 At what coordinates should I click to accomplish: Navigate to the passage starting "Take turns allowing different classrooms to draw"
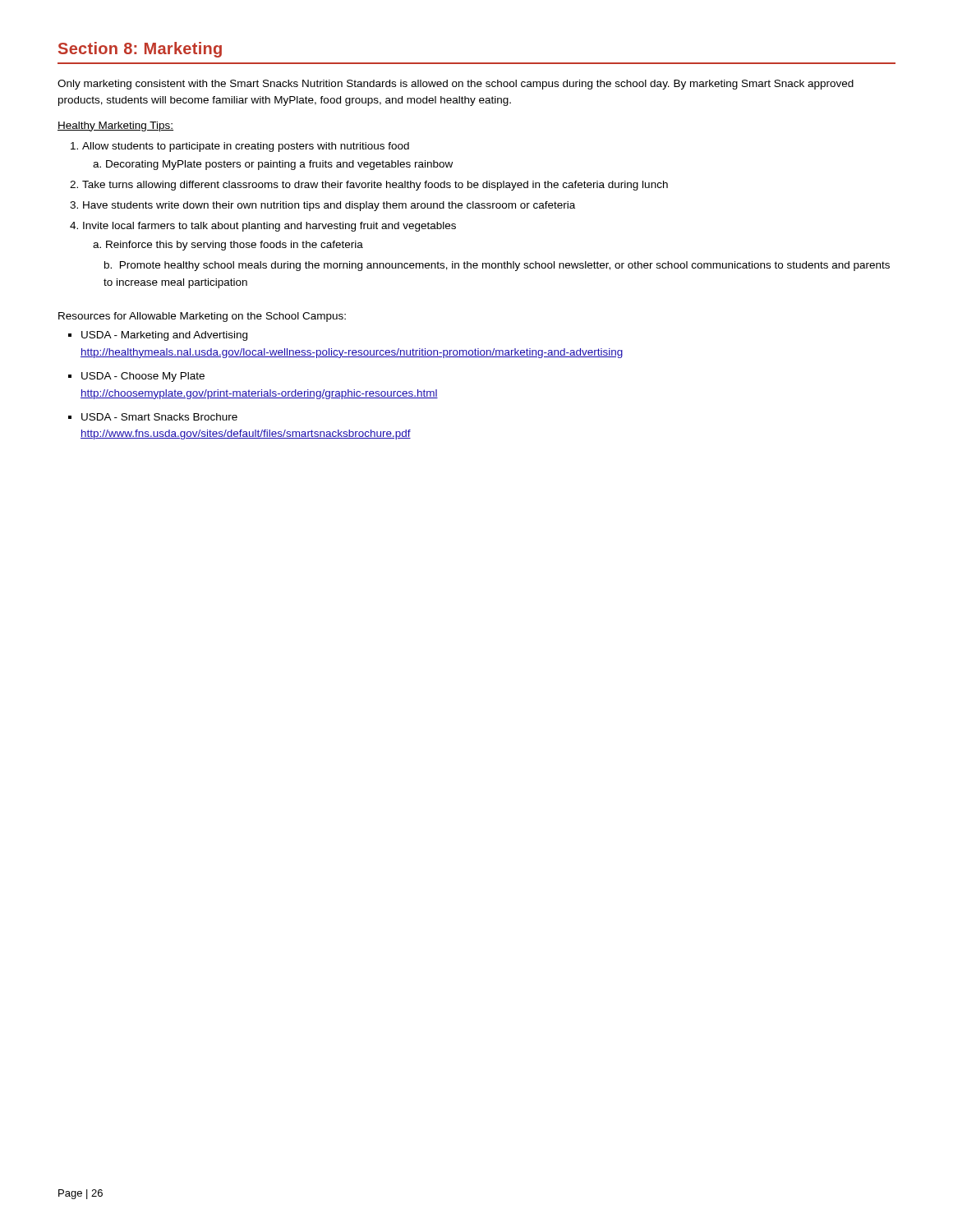[x=489, y=185]
